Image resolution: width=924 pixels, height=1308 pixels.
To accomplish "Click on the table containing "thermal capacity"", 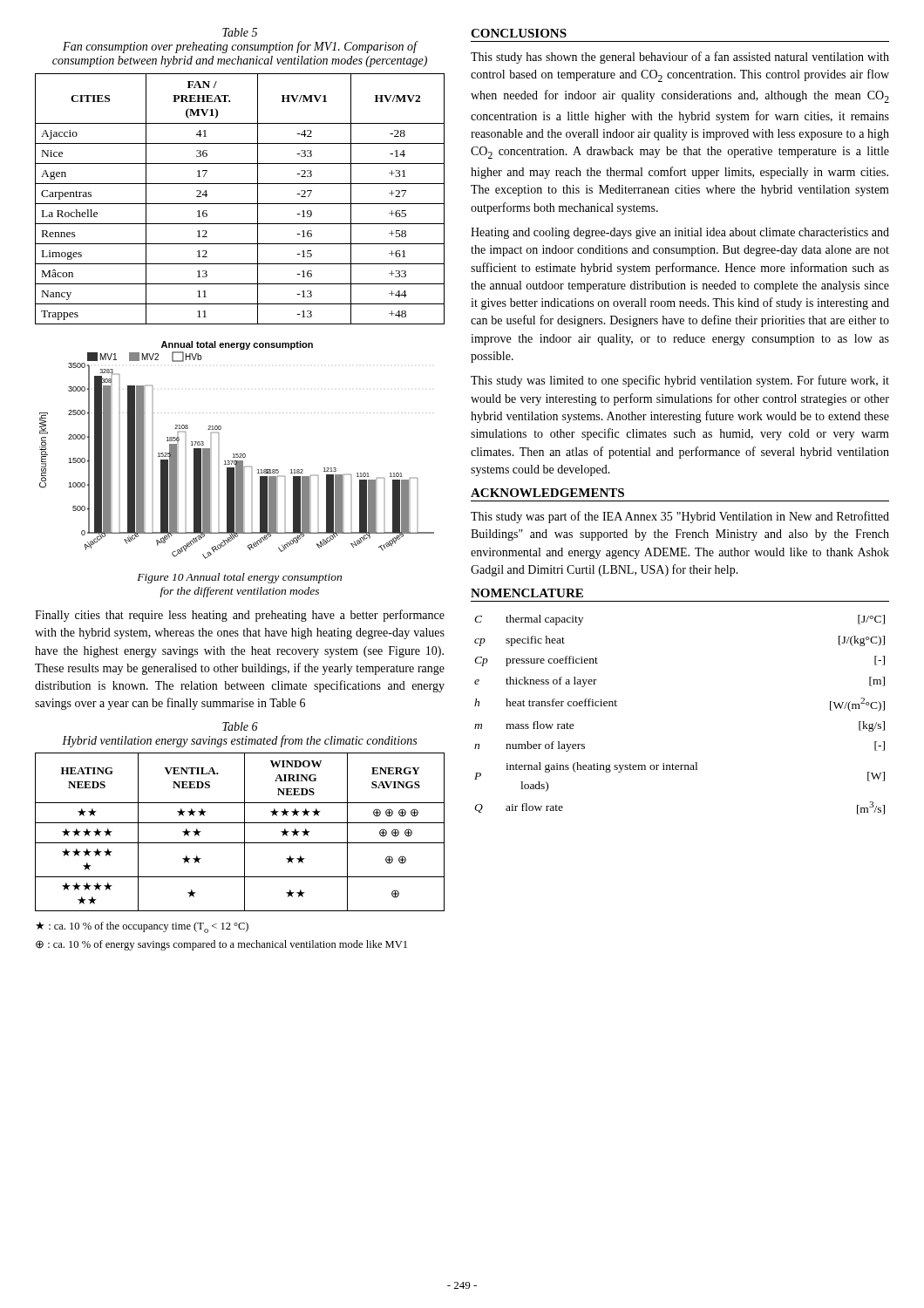I will [x=680, y=714].
